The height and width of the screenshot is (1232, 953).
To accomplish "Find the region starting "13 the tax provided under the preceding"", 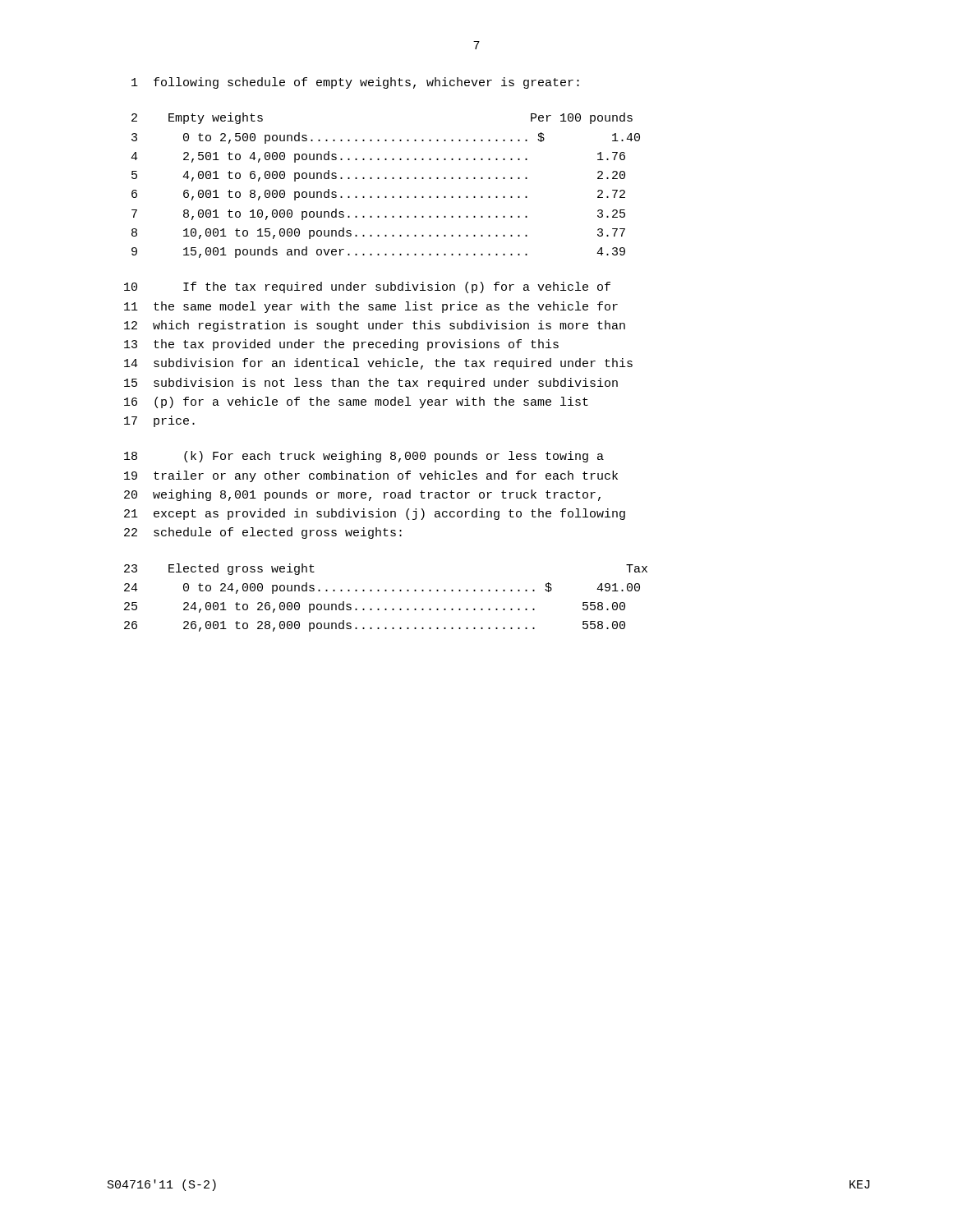I will pyautogui.click(x=333, y=346).
